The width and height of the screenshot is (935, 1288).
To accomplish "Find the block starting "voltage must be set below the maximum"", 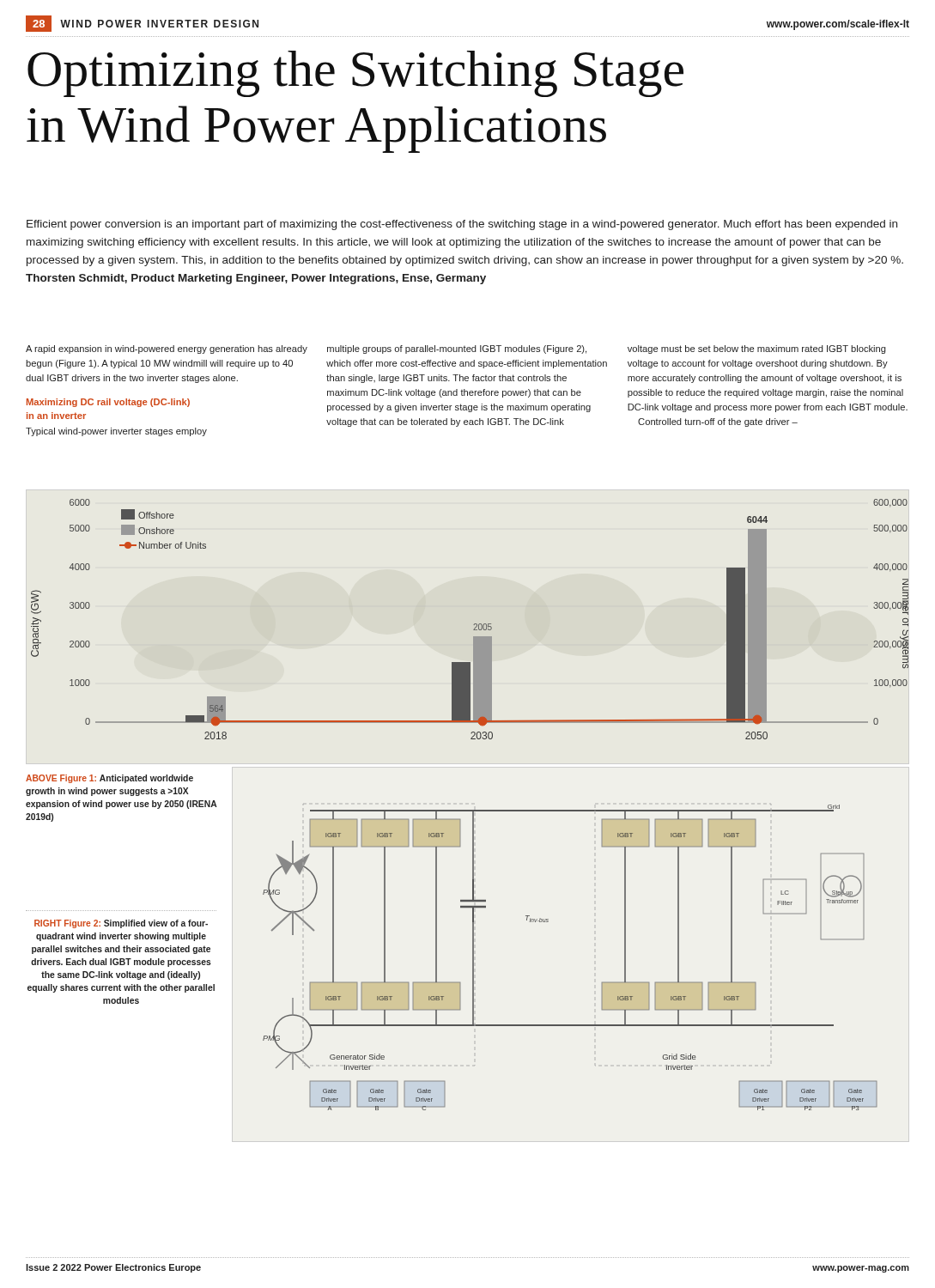I will coord(768,385).
